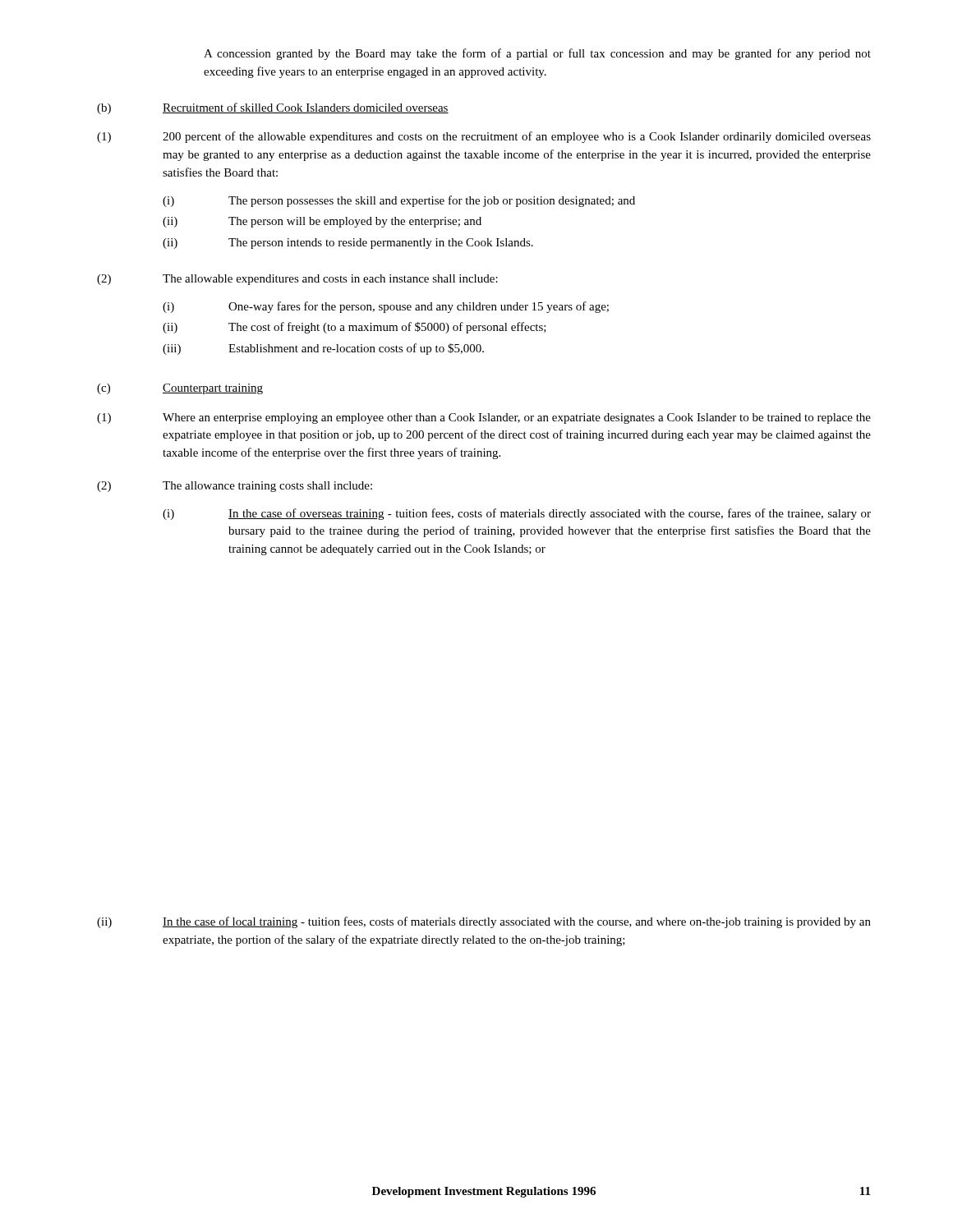
Task: Locate the text block with the text "A concession granted"
Action: (x=537, y=62)
